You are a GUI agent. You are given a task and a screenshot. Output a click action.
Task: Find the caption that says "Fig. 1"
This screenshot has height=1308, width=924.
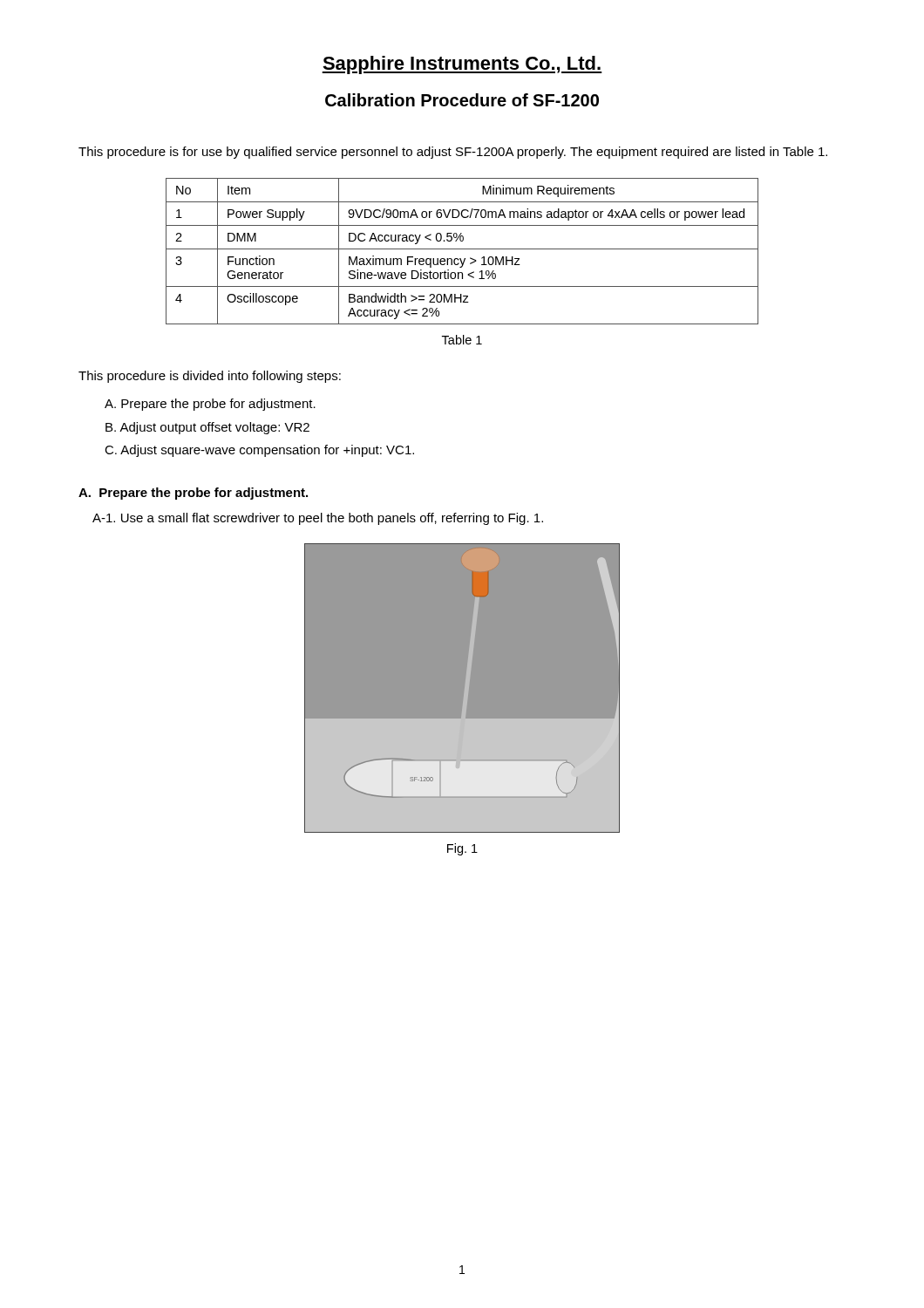point(462,848)
